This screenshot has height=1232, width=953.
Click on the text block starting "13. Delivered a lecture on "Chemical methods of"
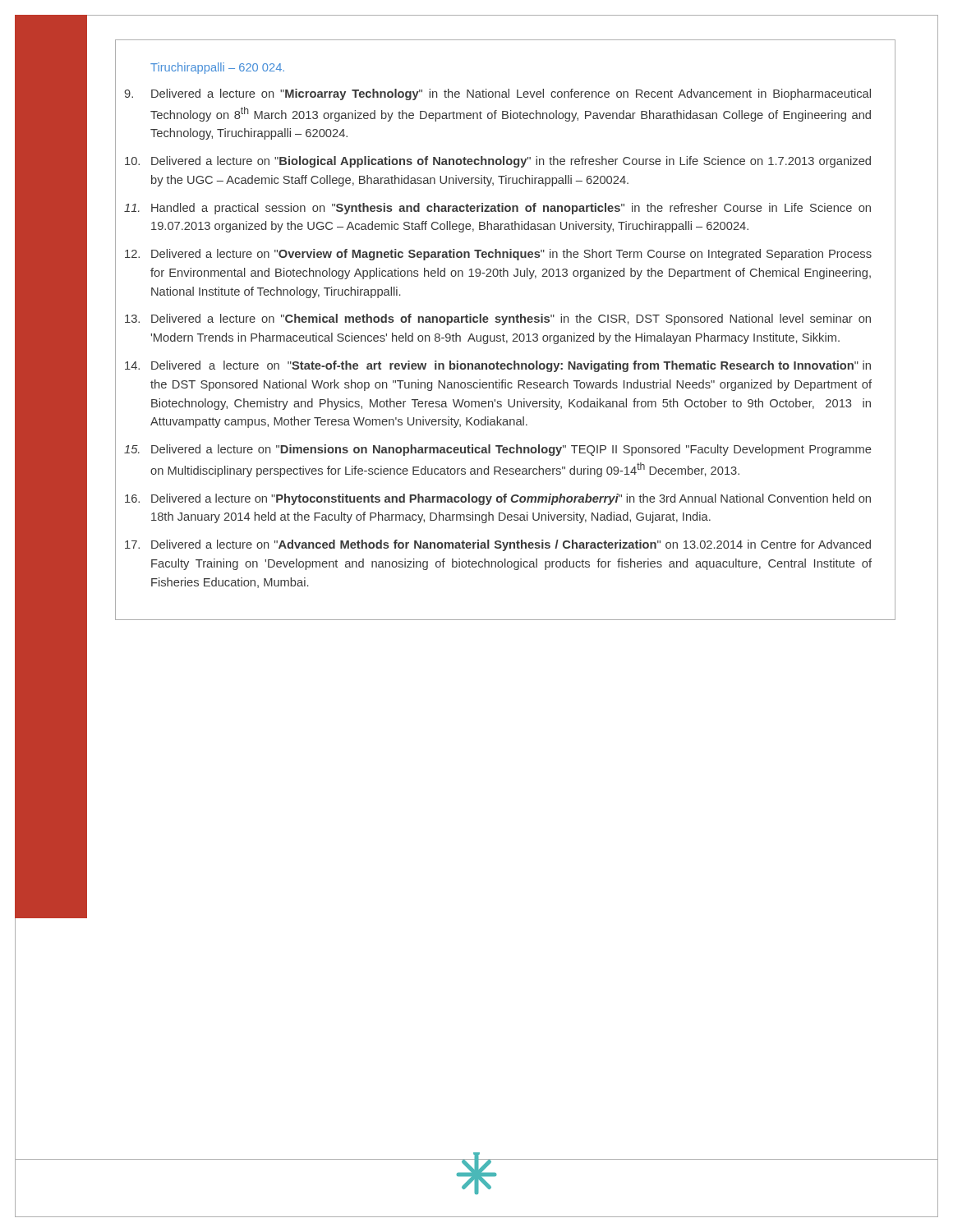[498, 329]
